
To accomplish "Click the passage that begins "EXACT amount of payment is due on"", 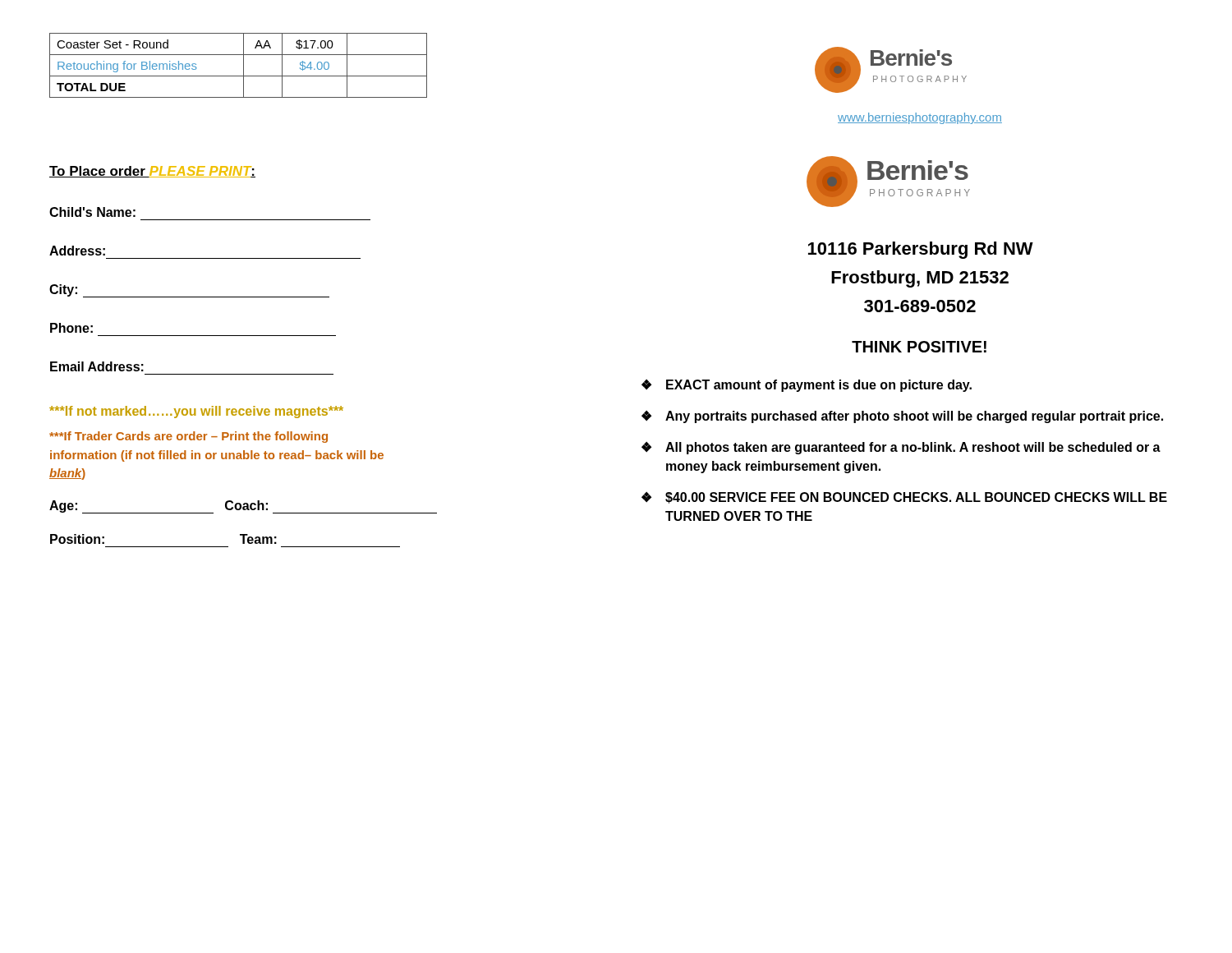I will 819,385.
